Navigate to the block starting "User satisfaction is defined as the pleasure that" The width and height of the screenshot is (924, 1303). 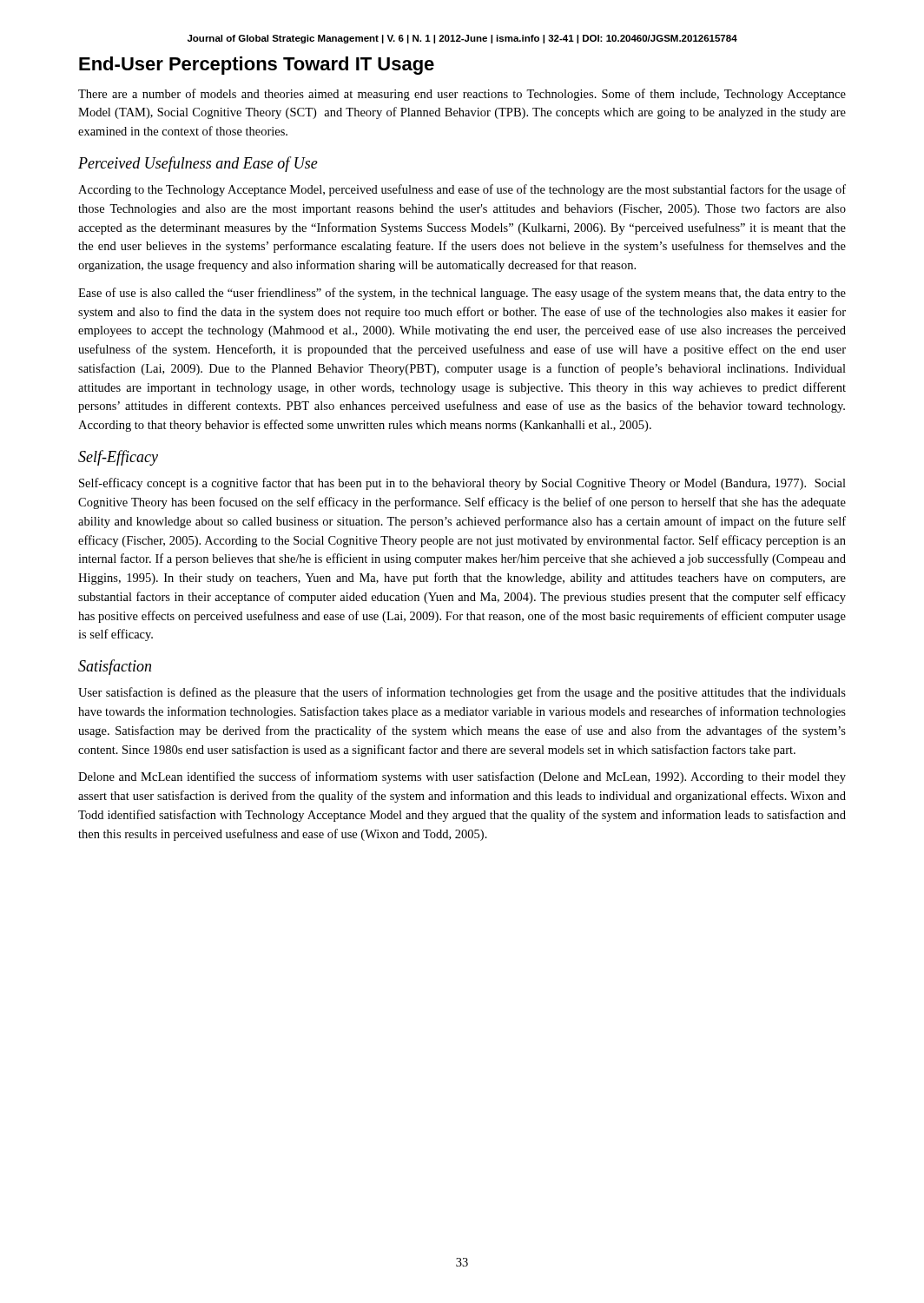462,721
